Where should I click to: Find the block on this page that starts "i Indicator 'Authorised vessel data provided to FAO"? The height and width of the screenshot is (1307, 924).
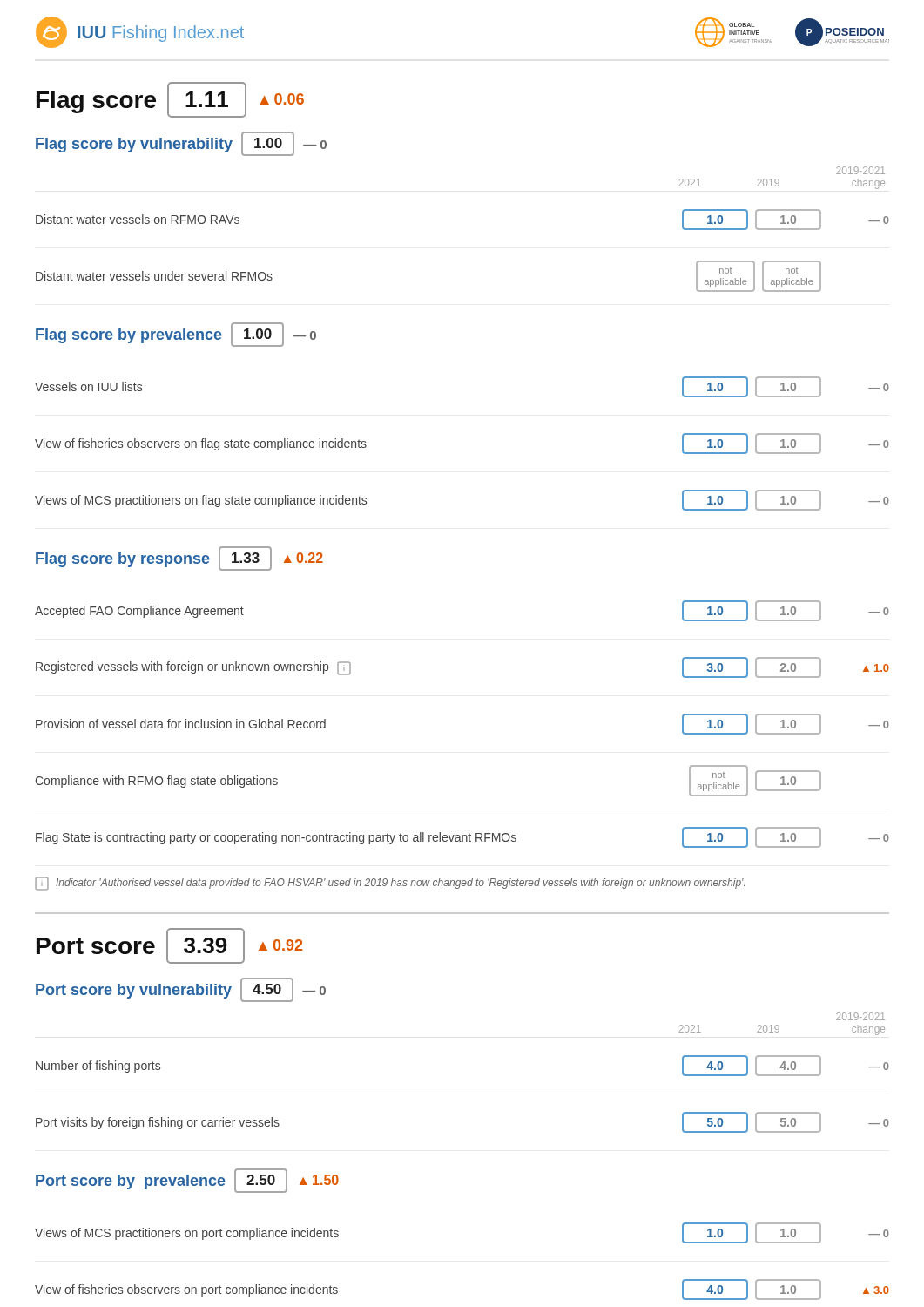tap(390, 884)
